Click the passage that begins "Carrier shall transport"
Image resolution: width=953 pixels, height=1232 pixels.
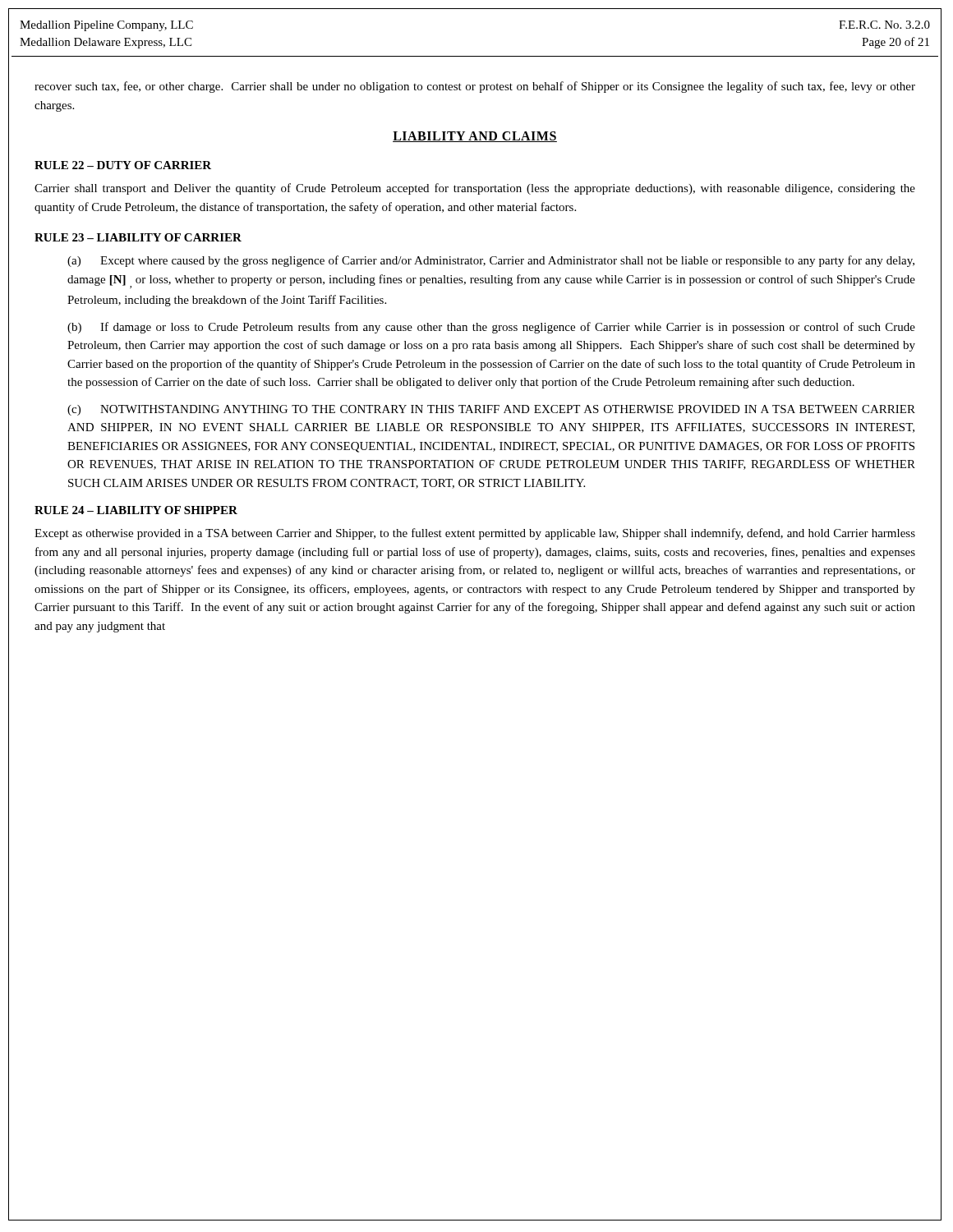click(x=475, y=197)
